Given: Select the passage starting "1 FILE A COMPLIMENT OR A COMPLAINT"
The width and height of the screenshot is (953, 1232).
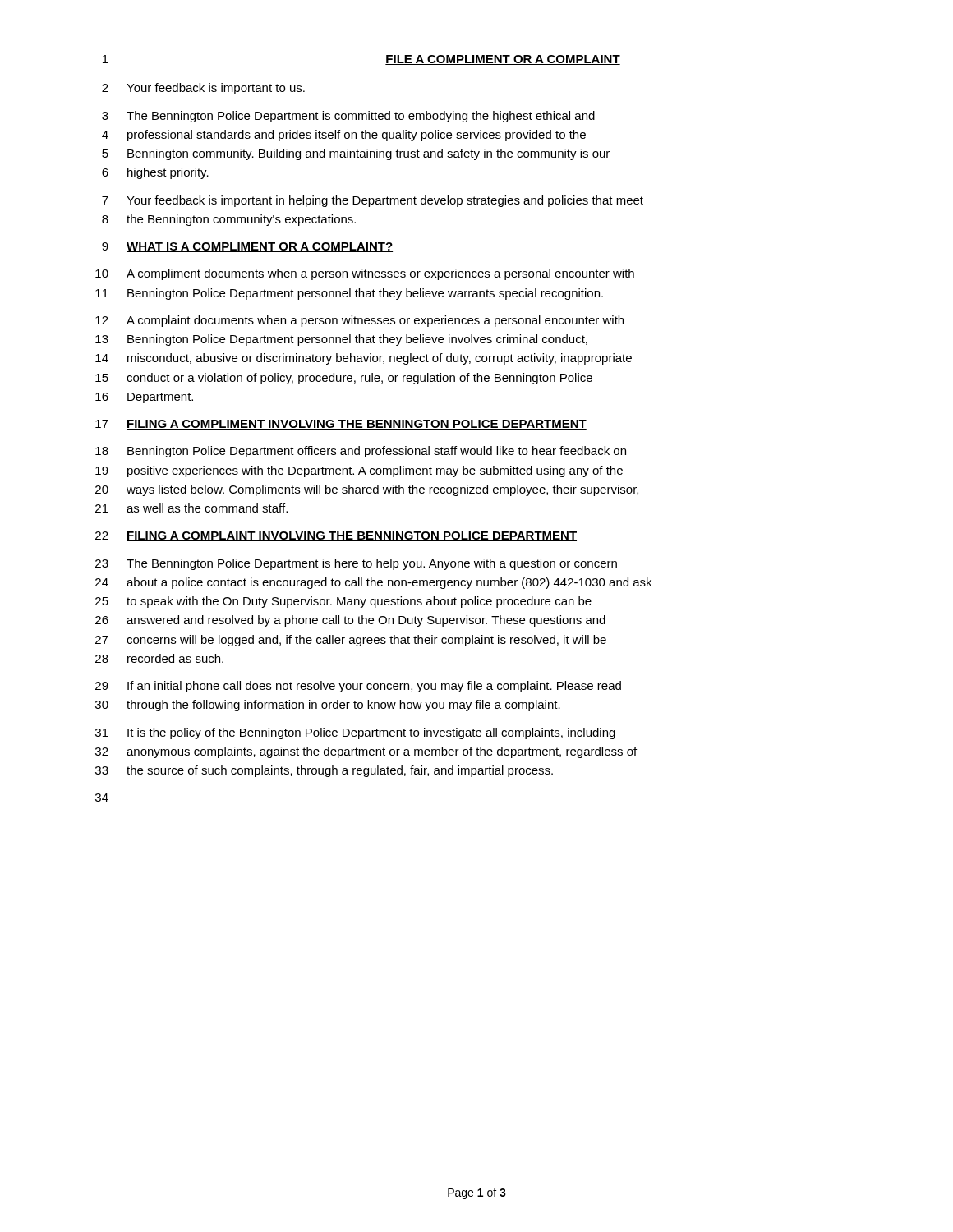Looking at the screenshot, I should pyautogui.click(x=476, y=59).
